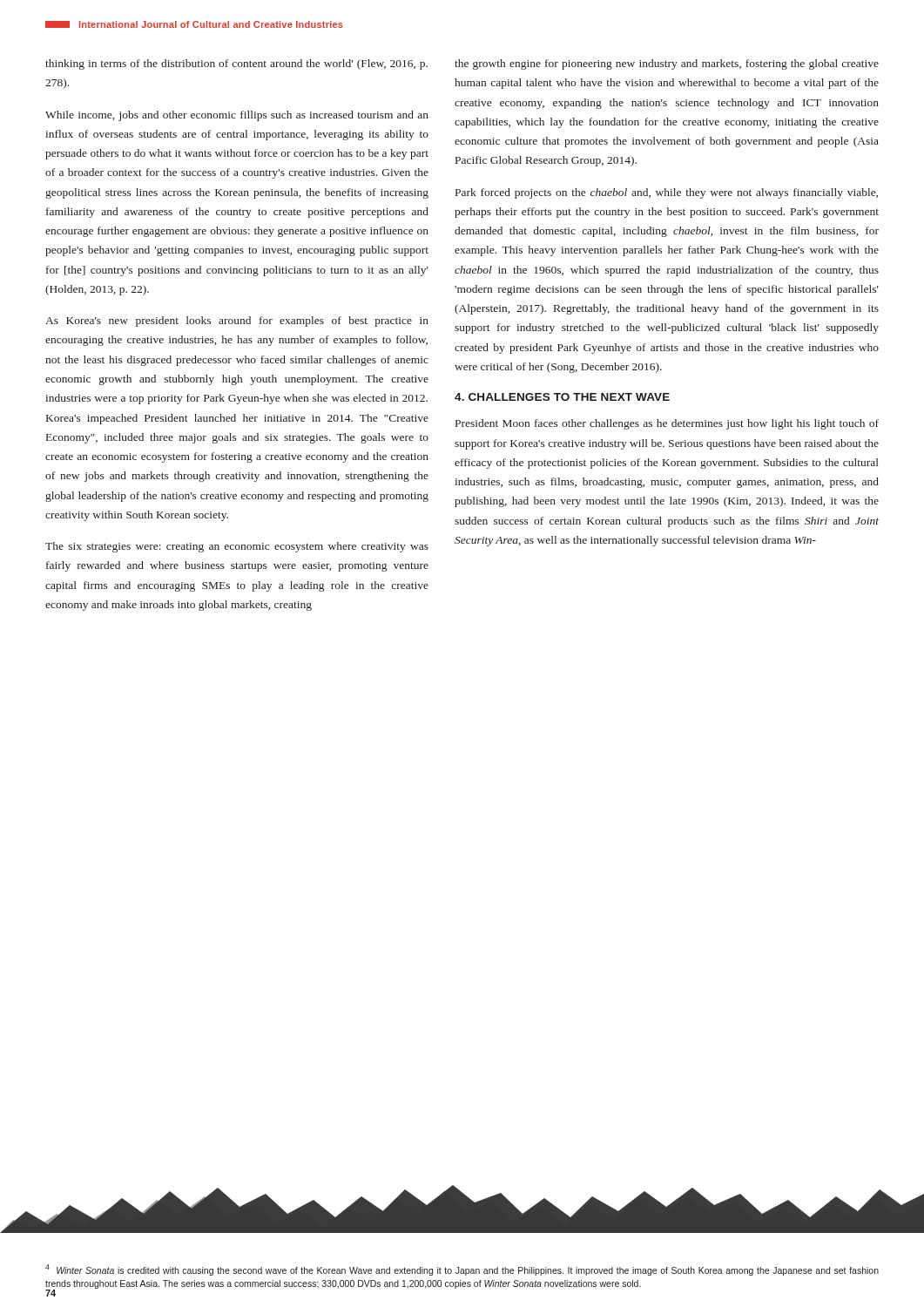Find the block on this page that starts "President Moon faces"
924x1307 pixels.
coord(667,481)
